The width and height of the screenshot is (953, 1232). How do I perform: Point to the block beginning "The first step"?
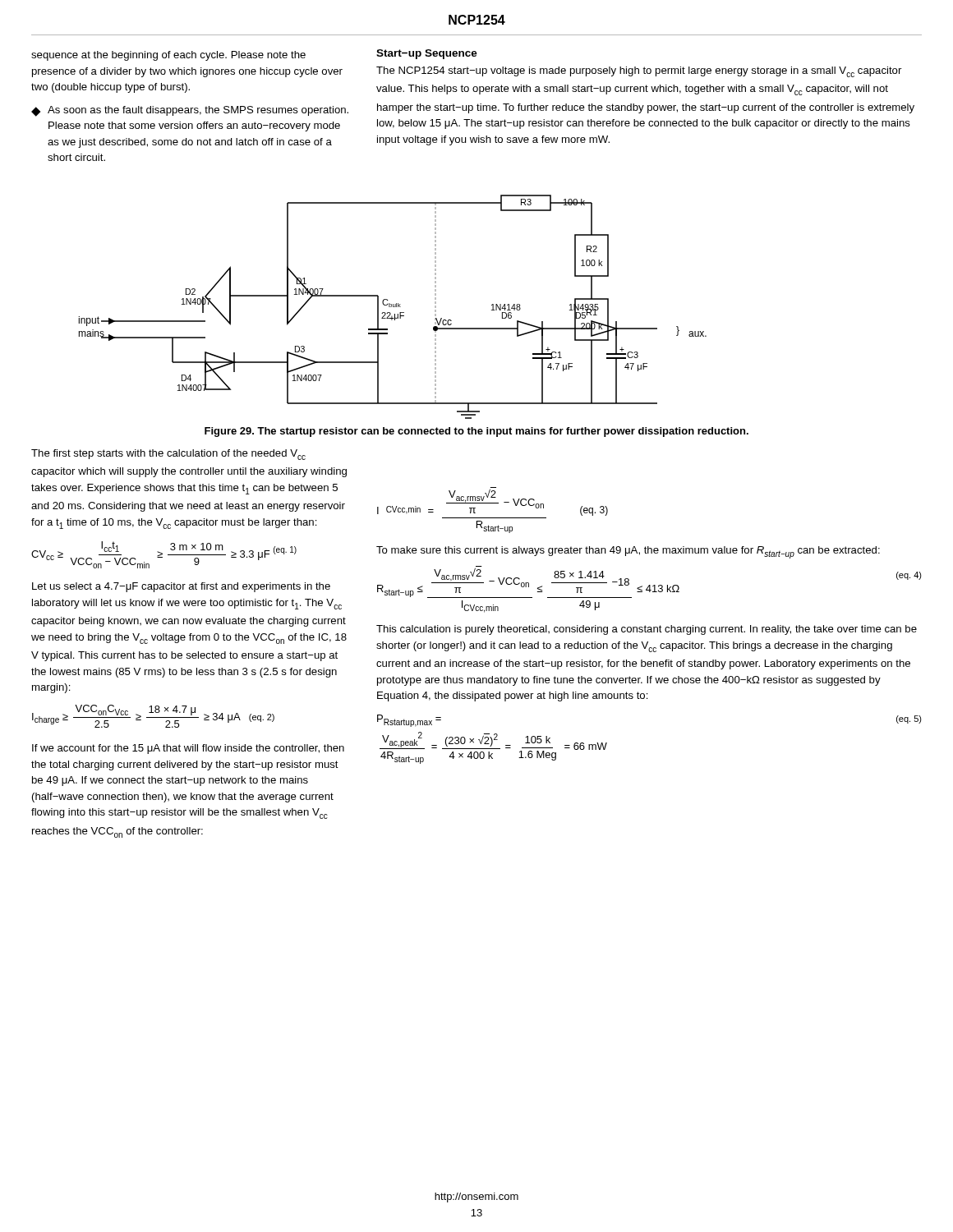189,488
